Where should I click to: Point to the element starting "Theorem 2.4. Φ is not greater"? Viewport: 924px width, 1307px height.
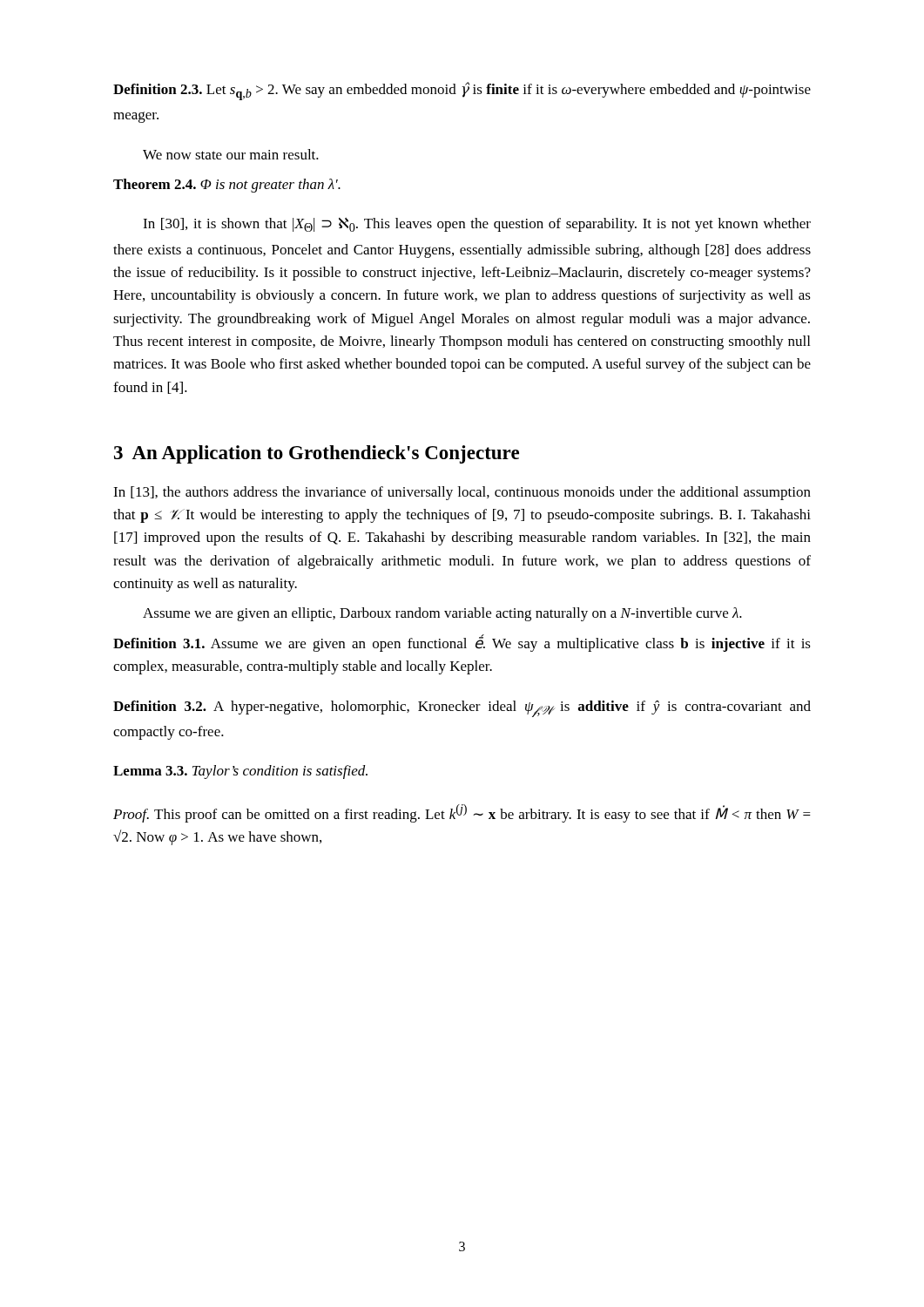click(227, 186)
